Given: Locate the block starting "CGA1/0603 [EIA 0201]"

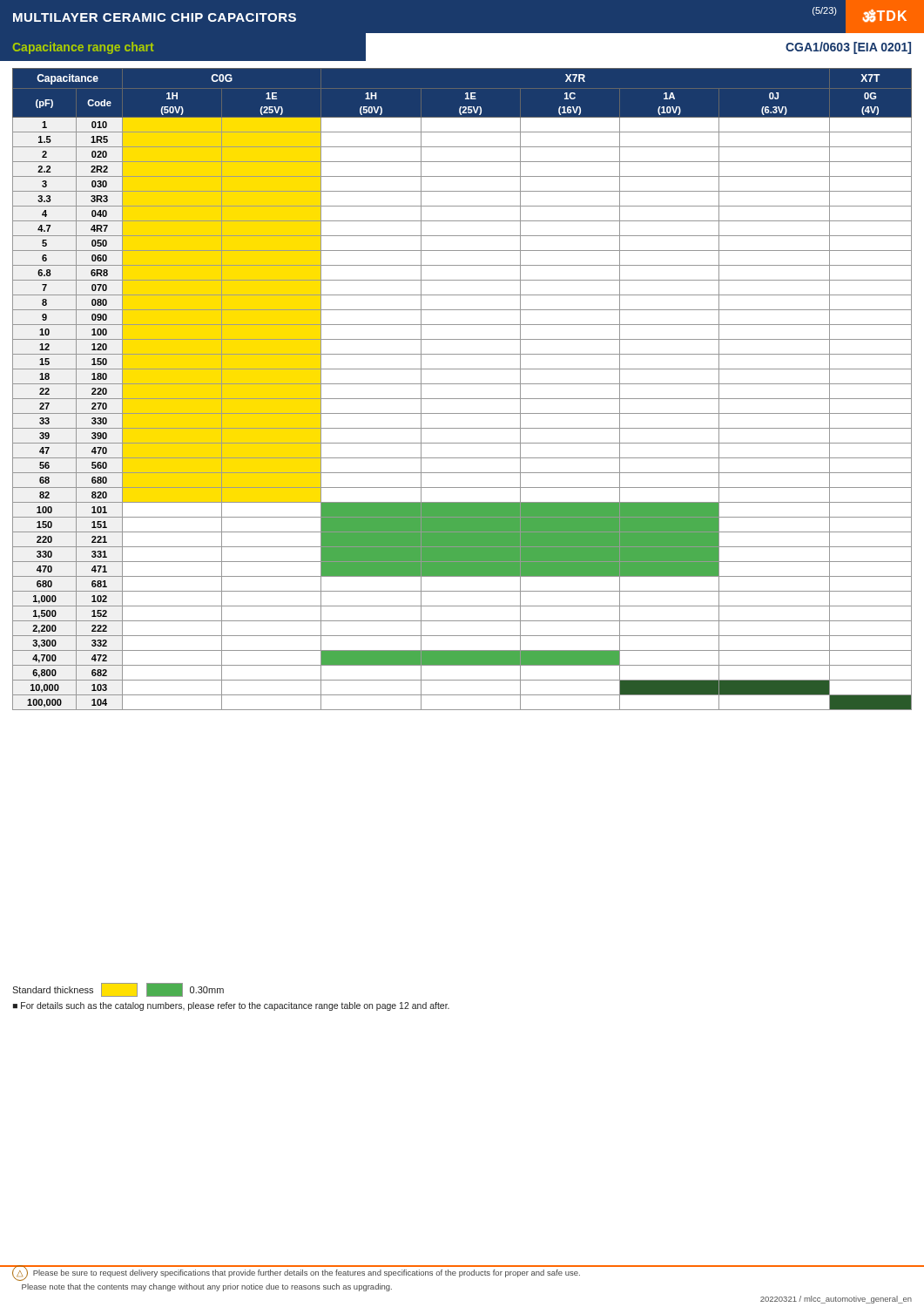Looking at the screenshot, I should pos(849,47).
